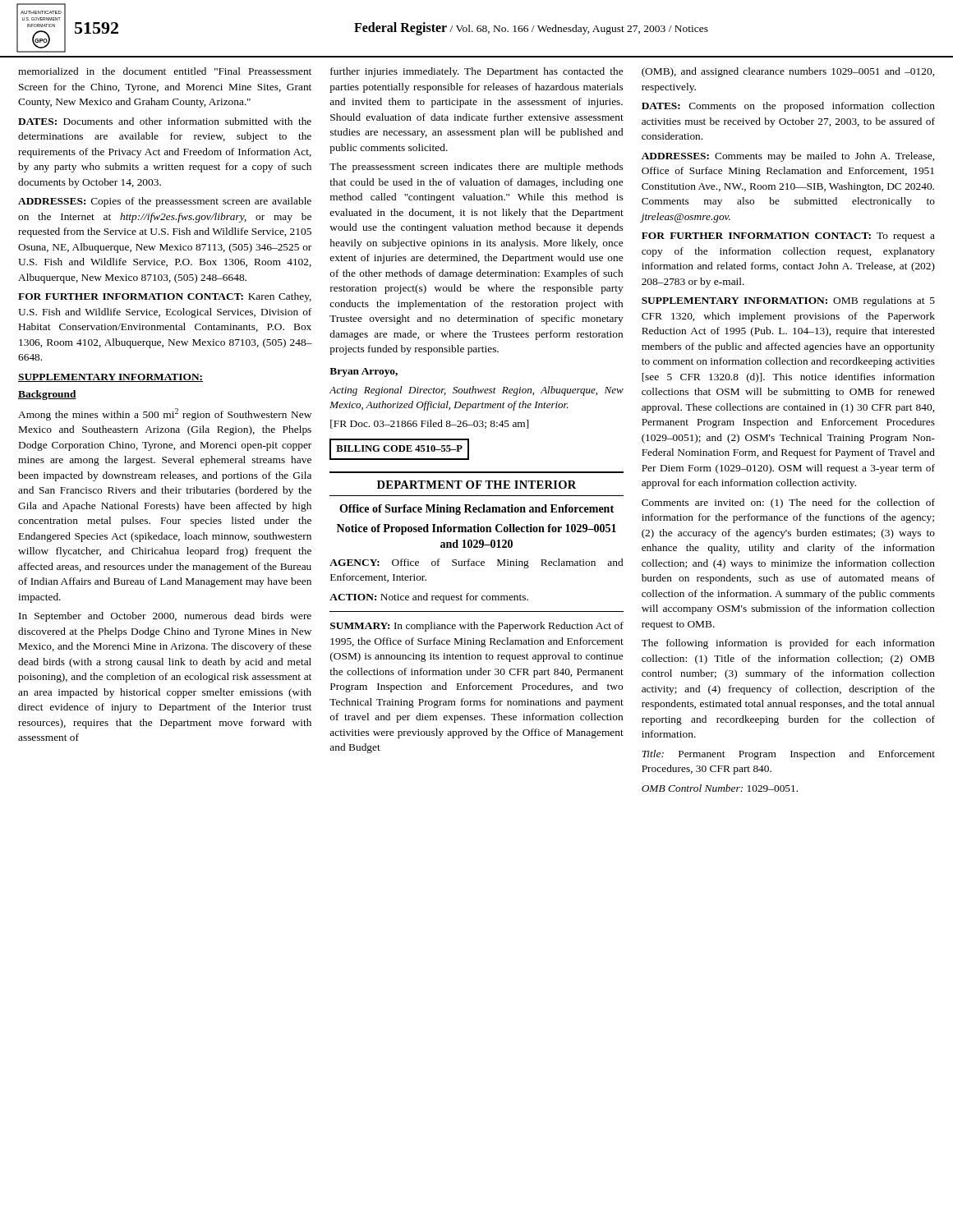Where is the passage that starts "Among the mines"?

click(x=165, y=505)
